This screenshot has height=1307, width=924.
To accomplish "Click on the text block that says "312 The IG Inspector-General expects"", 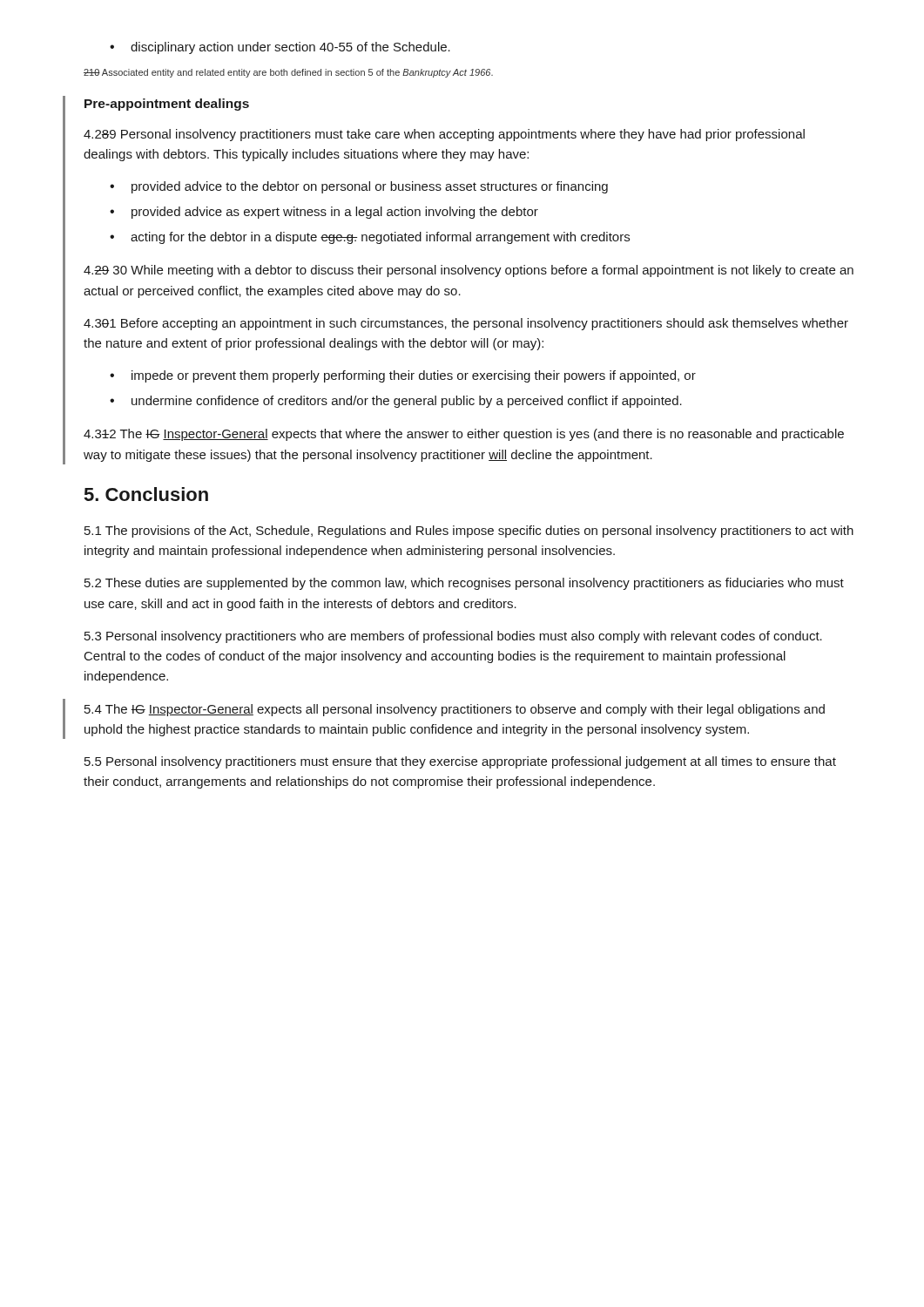I will [464, 444].
